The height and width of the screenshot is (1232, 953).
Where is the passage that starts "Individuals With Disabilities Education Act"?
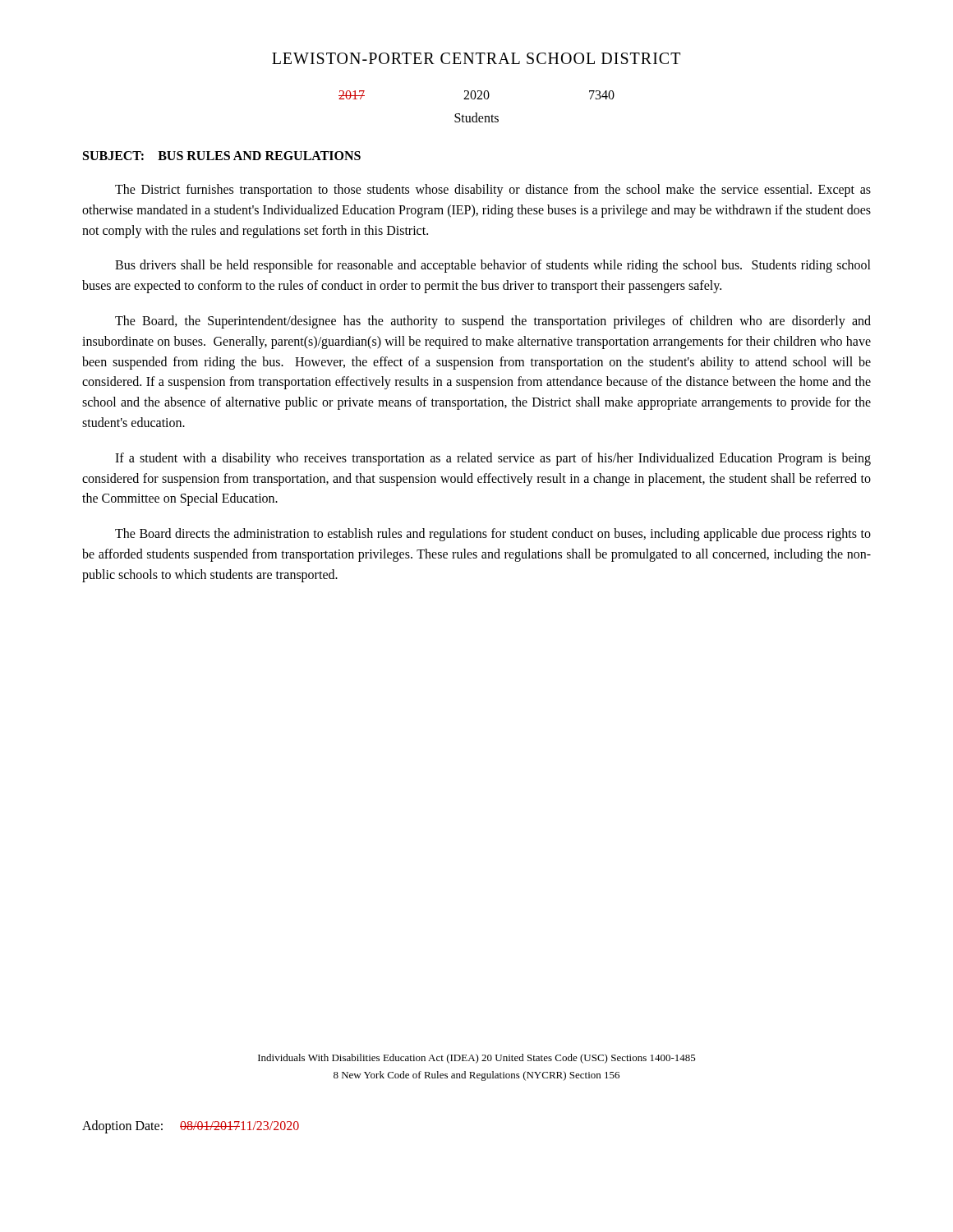point(476,1066)
